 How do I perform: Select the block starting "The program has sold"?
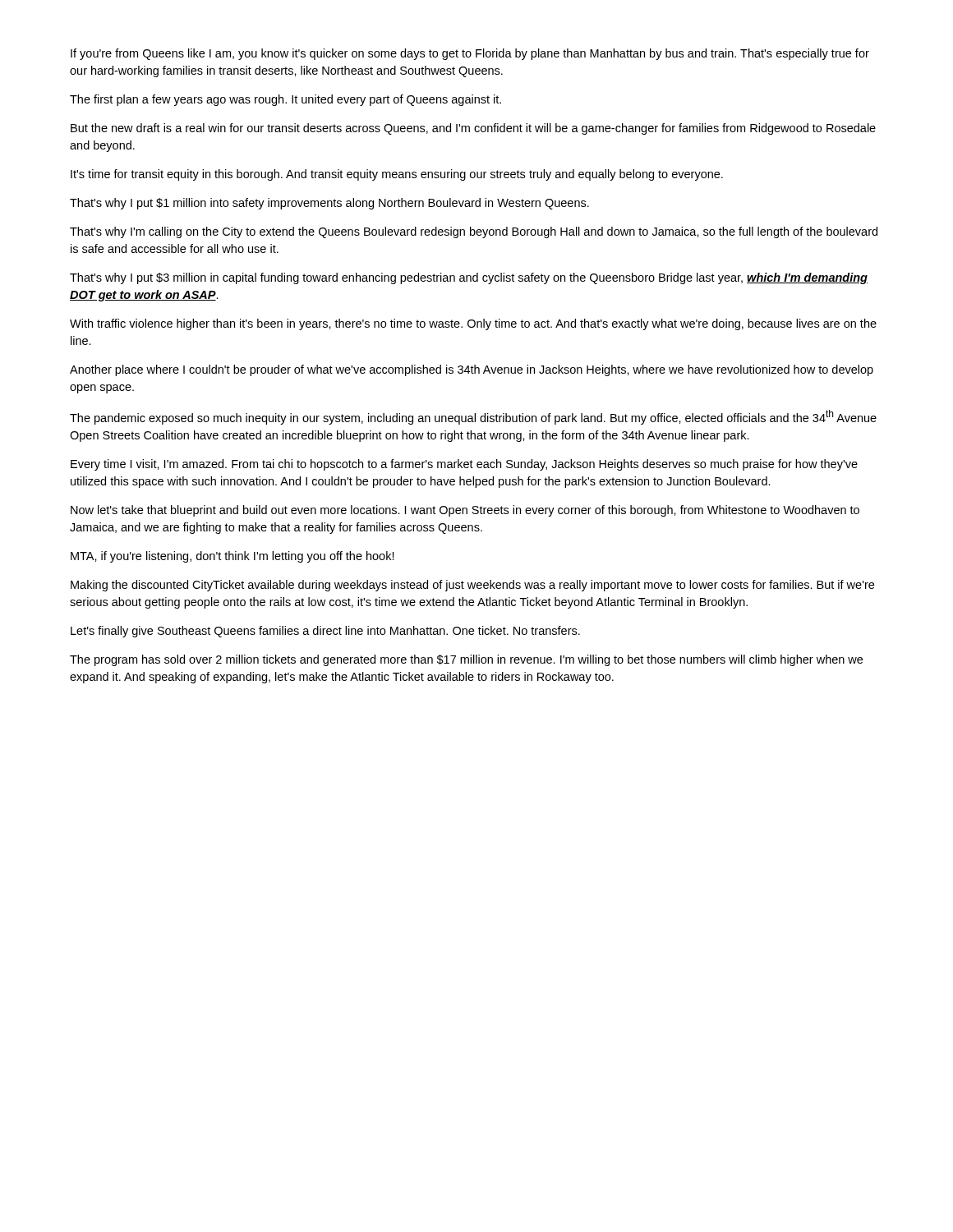[467, 668]
